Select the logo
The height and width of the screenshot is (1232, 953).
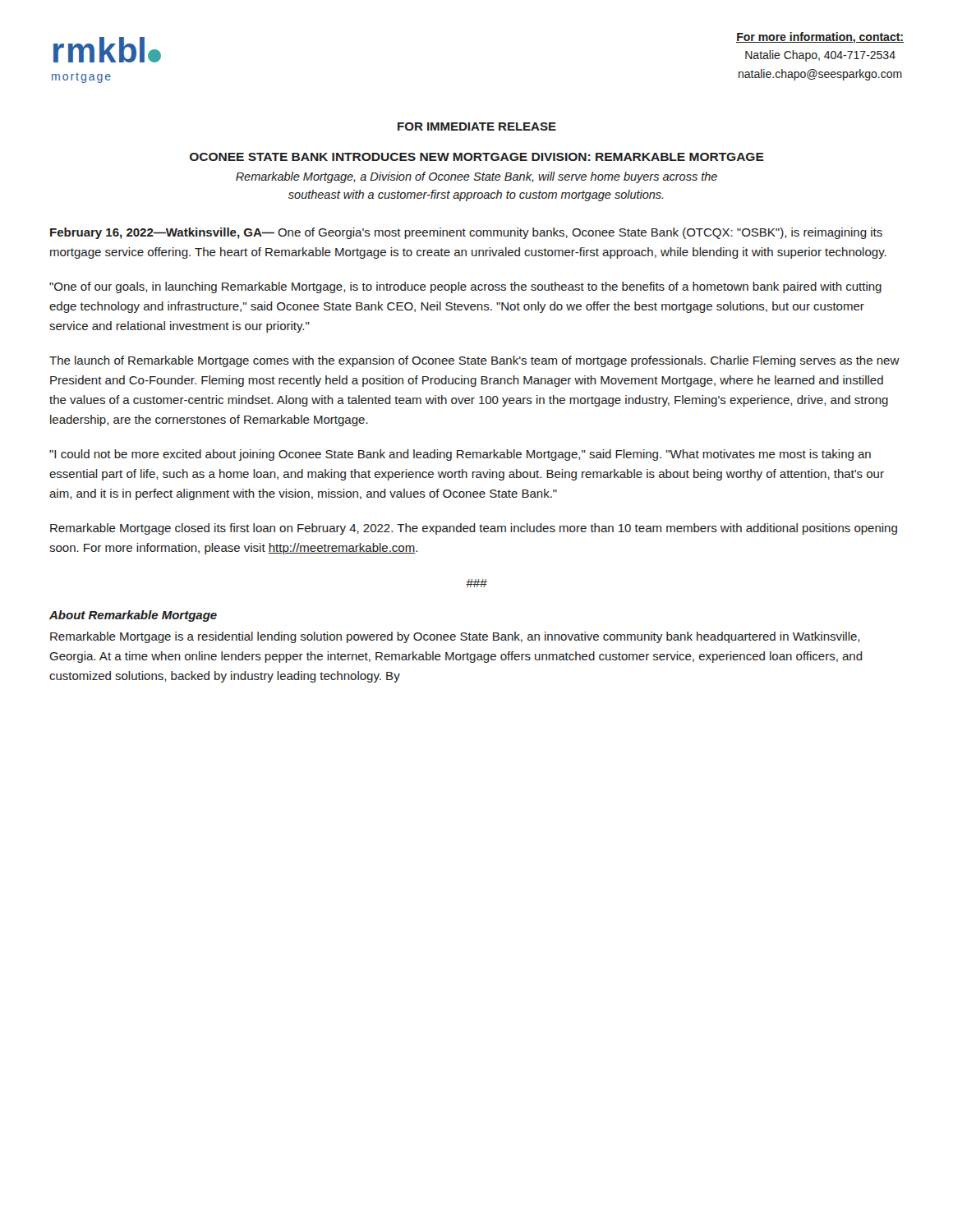pyautogui.click(x=115, y=55)
